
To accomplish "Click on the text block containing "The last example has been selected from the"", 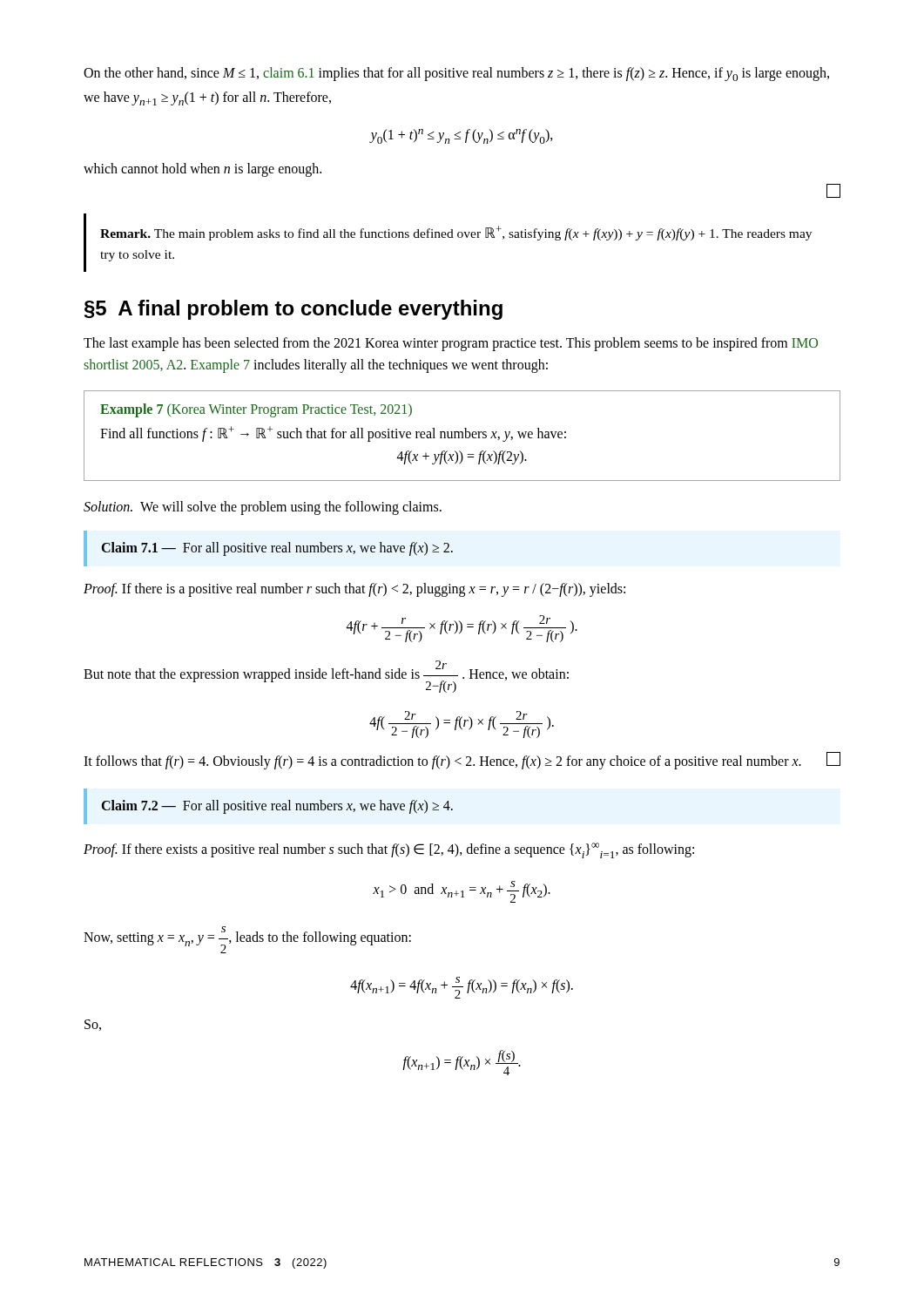I will click(x=451, y=354).
